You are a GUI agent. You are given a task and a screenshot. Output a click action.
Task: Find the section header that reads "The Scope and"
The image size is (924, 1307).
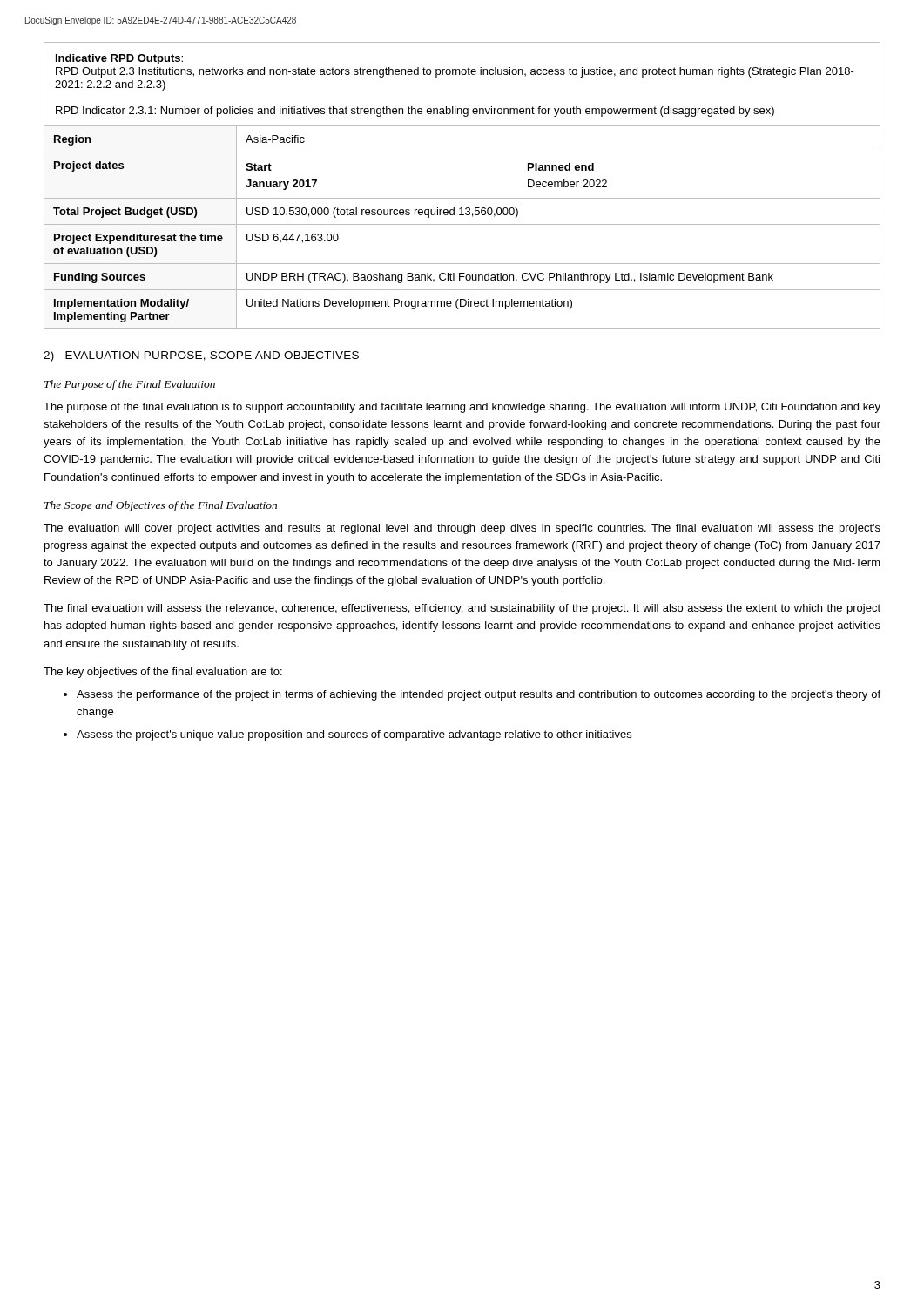coord(161,505)
